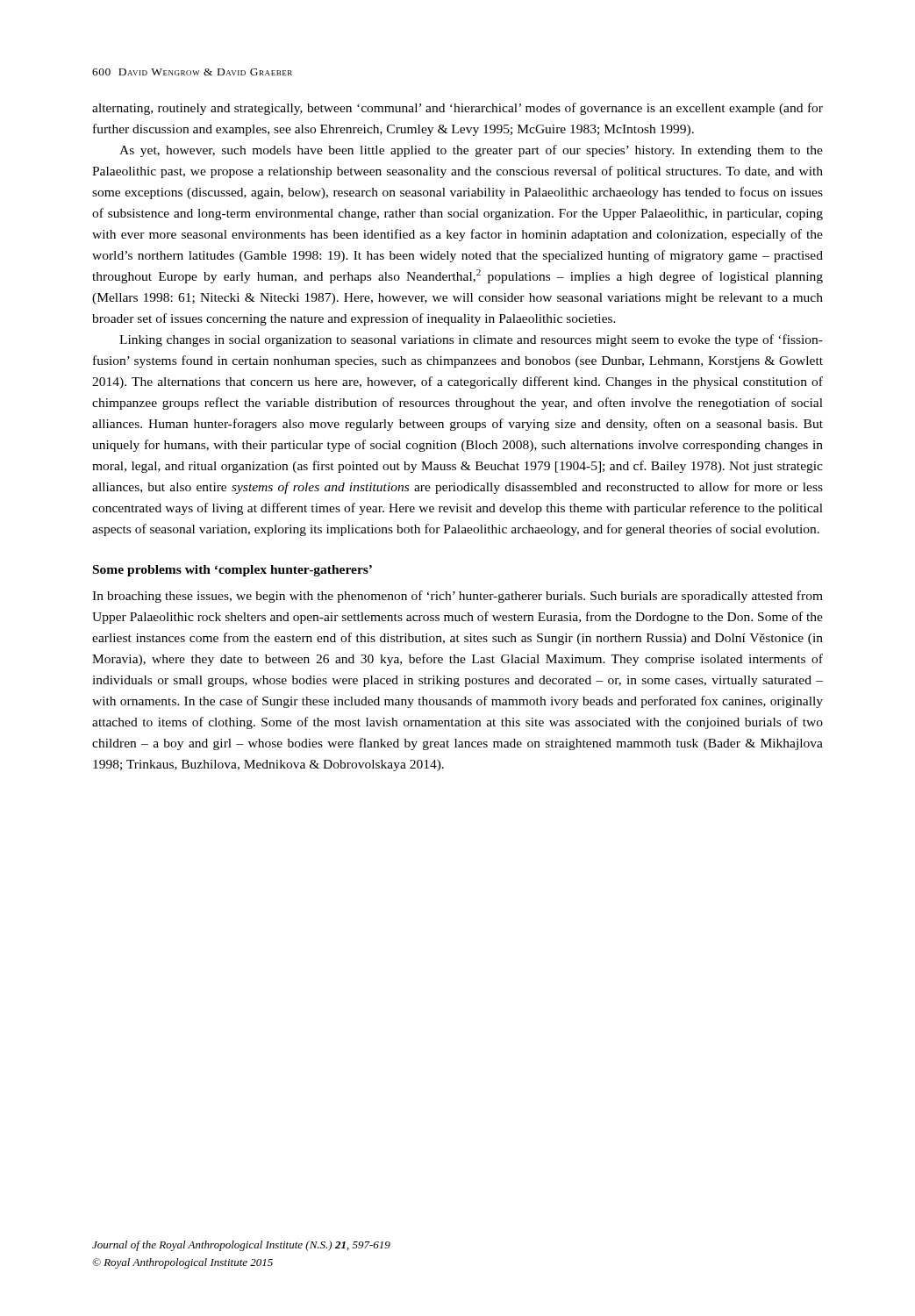Screen dimensions: 1316x915
Task: Click on the element starting "alternating, routinely and strategically,"
Action: (x=458, y=319)
